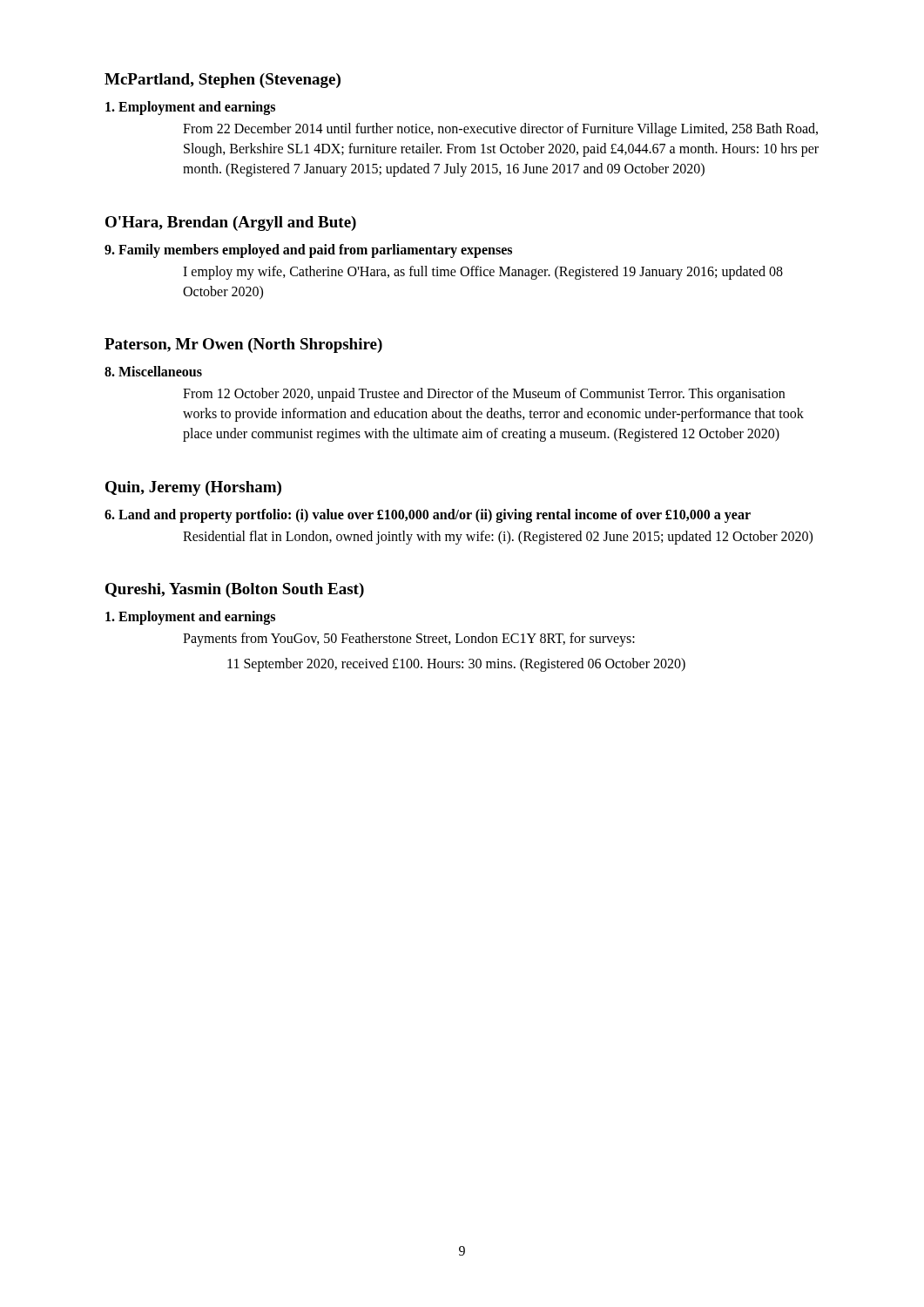Find the block on this page that starts "Residential flat in London, owned"
Viewport: 924px width, 1307px height.
501,536
